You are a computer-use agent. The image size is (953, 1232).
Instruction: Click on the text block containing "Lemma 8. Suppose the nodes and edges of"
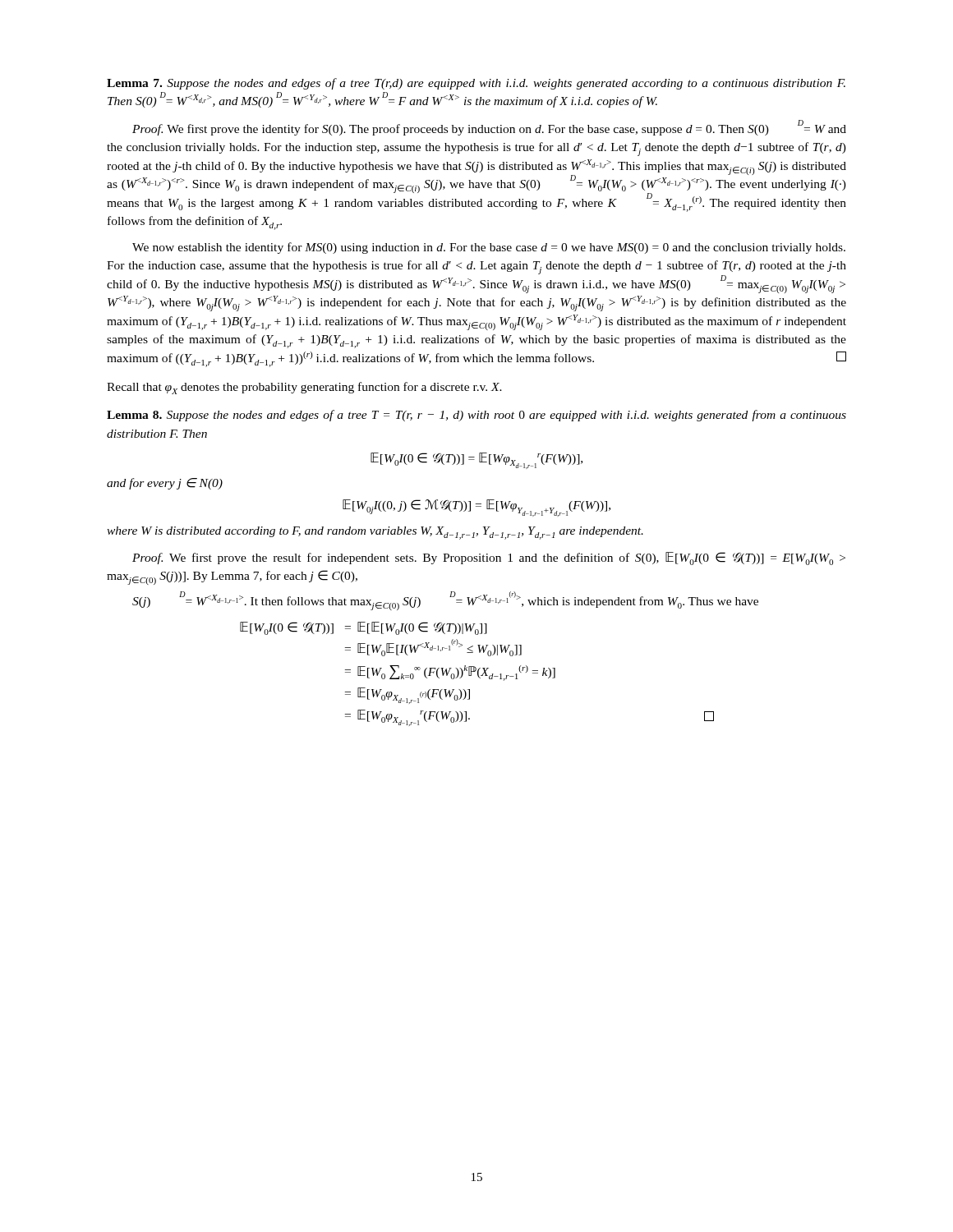tap(476, 424)
